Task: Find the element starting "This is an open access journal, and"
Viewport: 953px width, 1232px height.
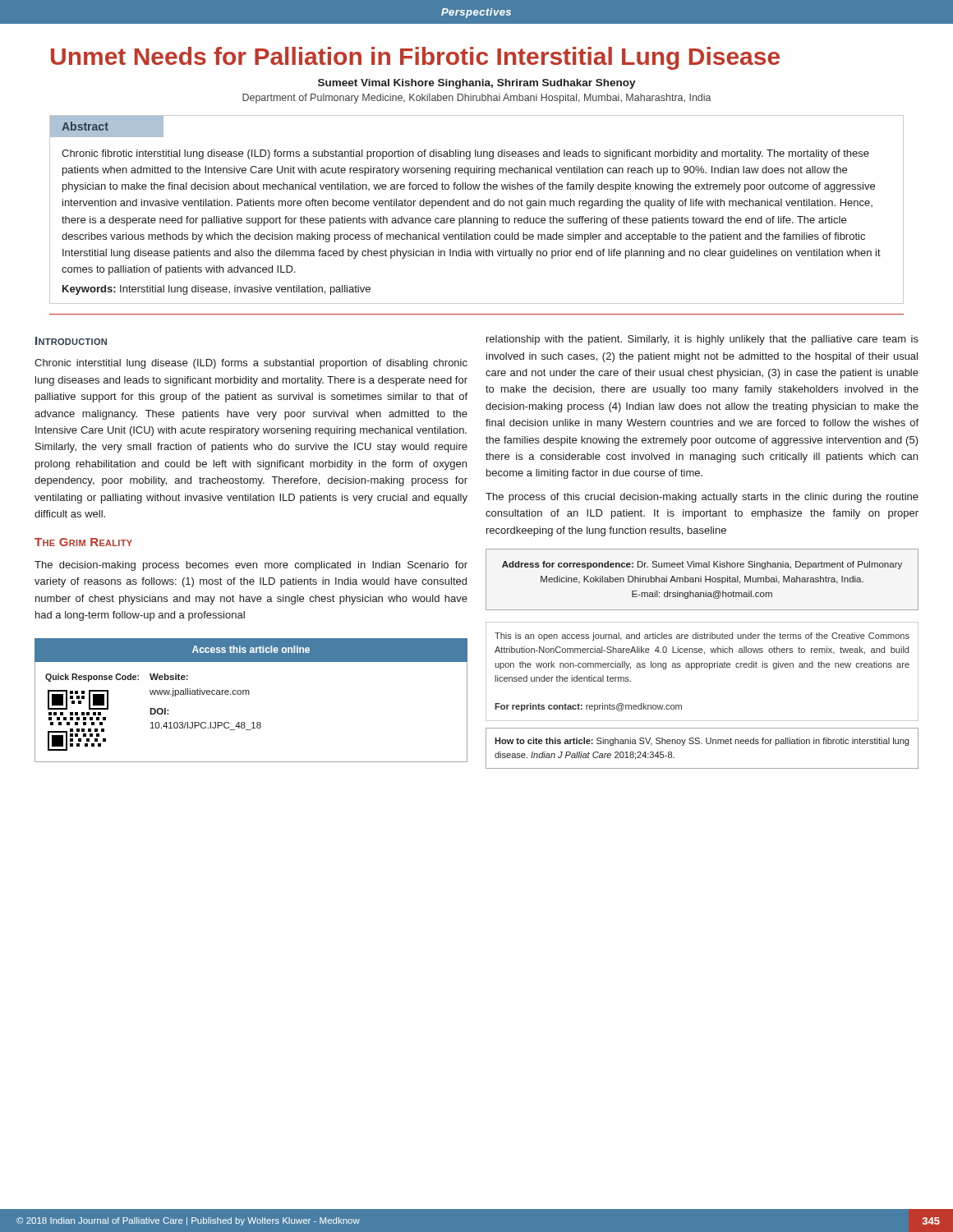Action: [702, 671]
